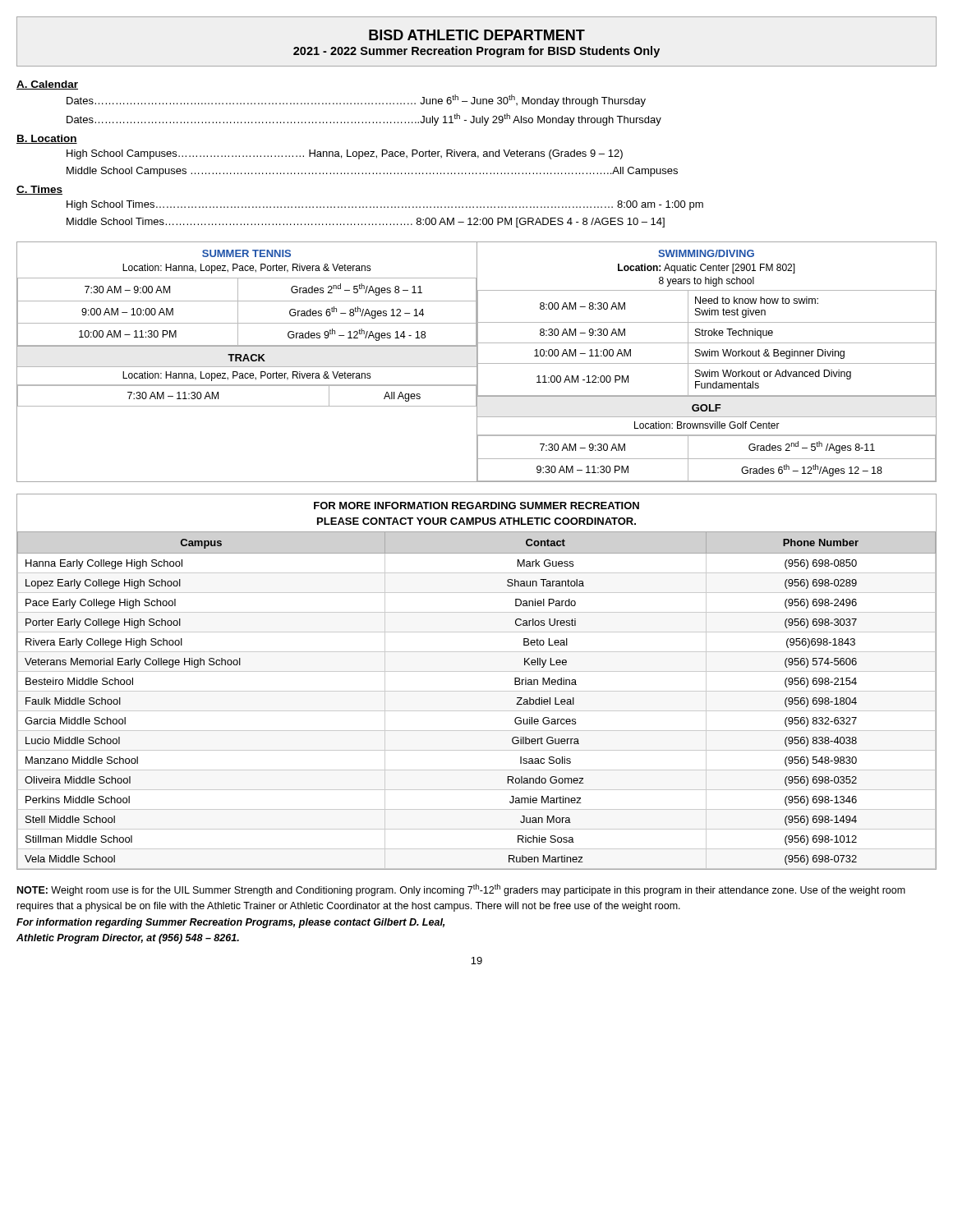The image size is (953, 1232).
Task: Find the section header containing "B. Location"
Action: tap(47, 139)
